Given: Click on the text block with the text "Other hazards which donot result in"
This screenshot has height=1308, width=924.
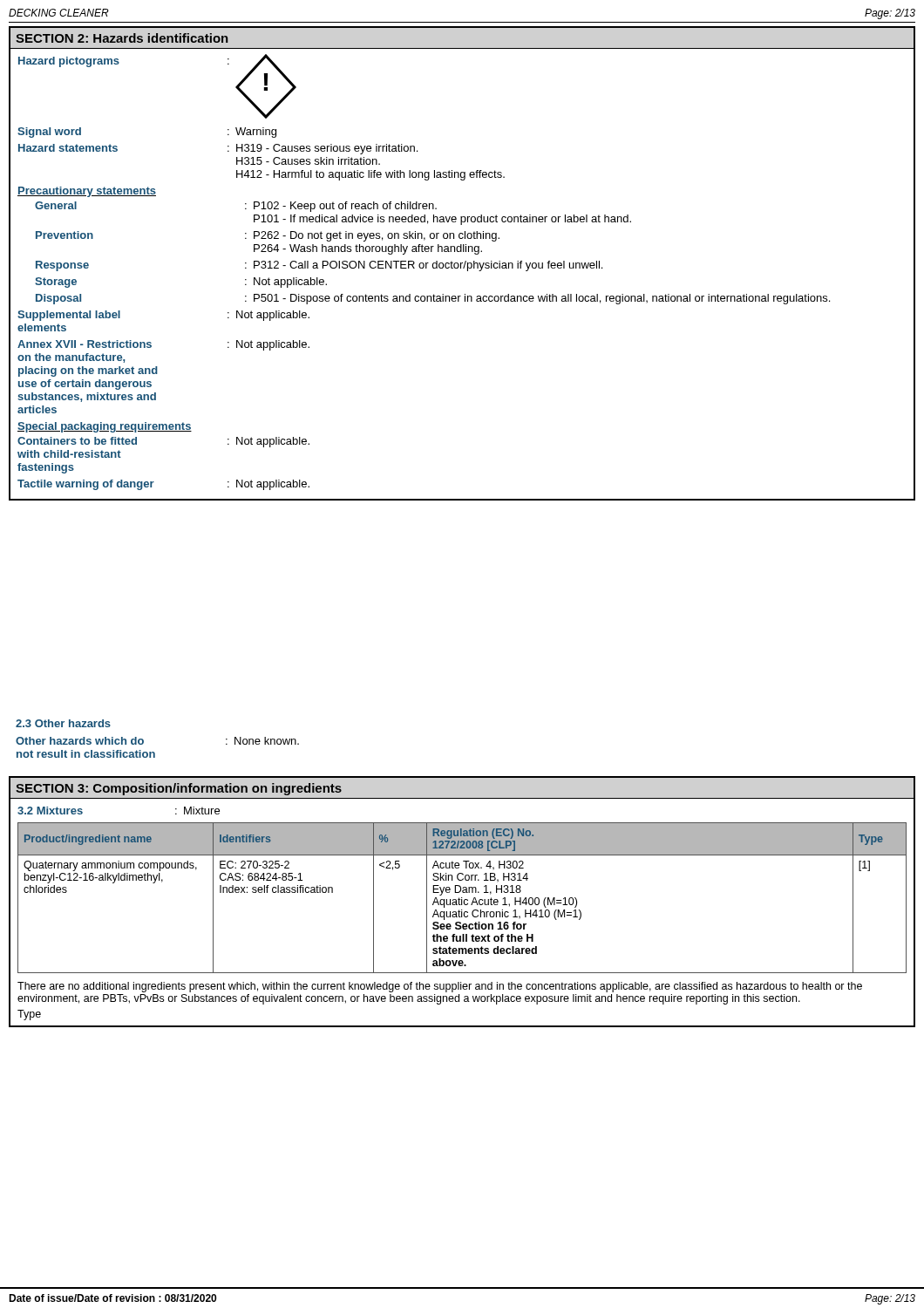Looking at the screenshot, I should (x=158, y=747).
